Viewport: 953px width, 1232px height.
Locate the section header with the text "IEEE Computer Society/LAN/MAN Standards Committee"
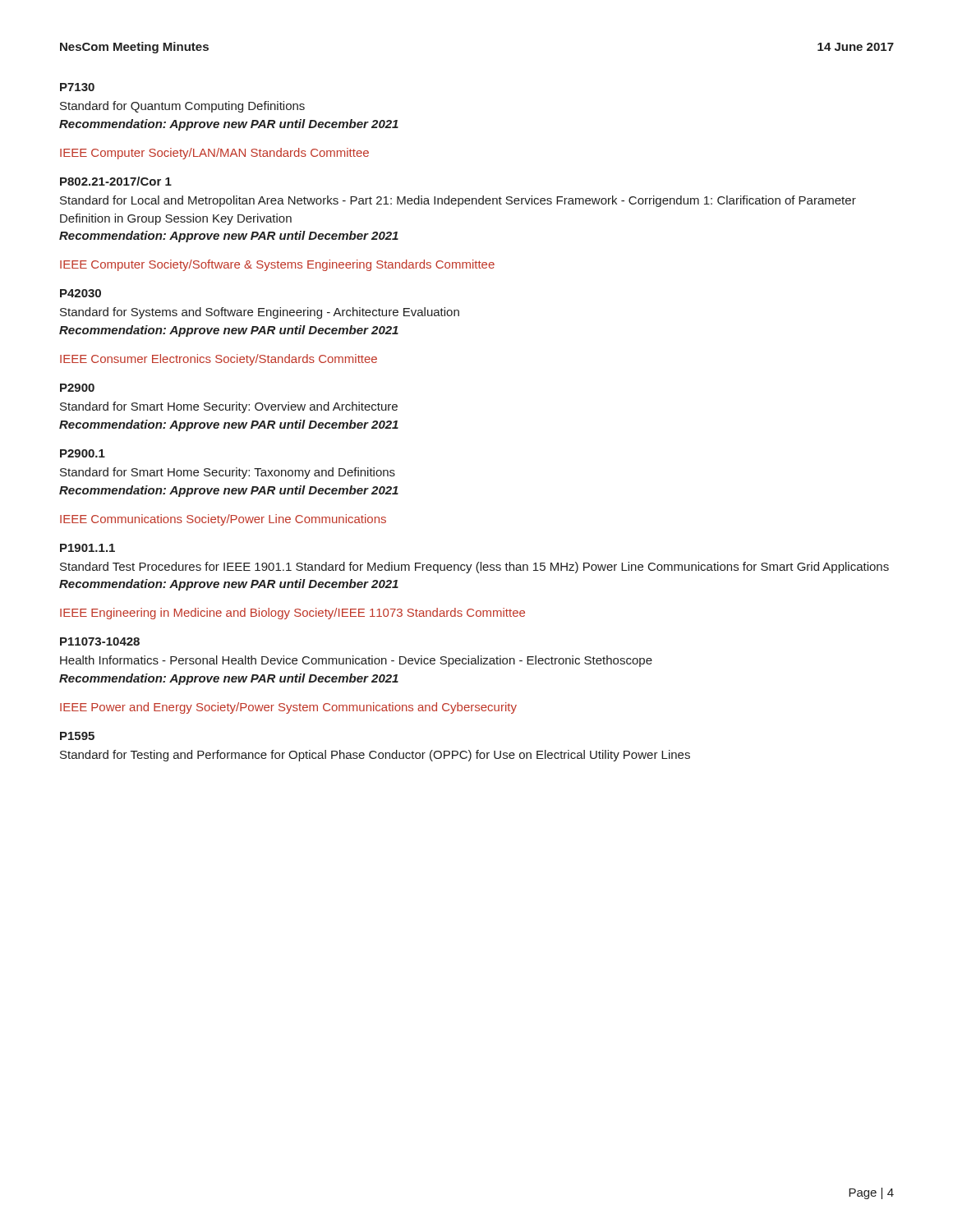click(x=214, y=154)
